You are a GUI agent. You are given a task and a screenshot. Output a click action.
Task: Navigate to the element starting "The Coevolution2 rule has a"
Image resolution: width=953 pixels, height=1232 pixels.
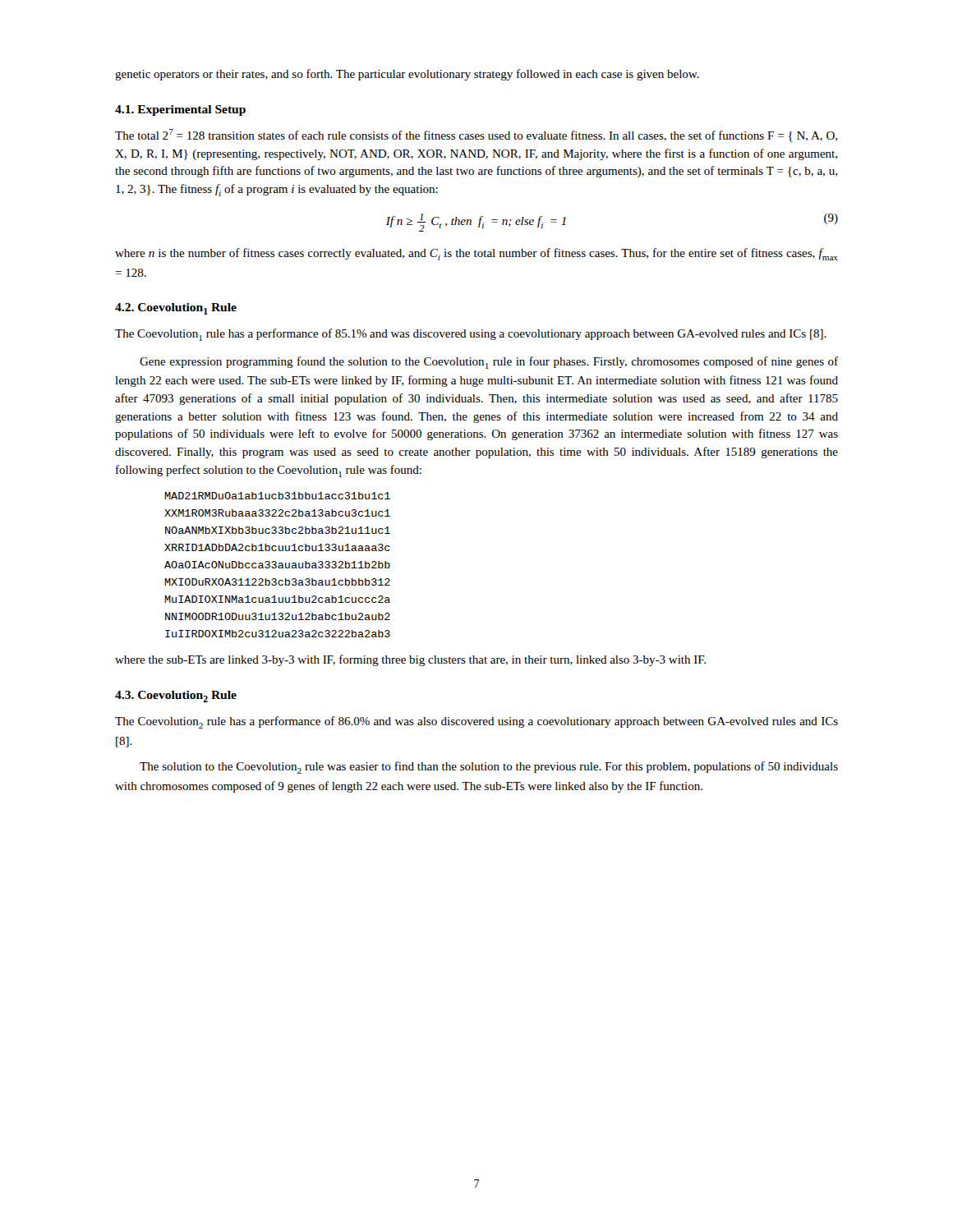click(x=476, y=732)
